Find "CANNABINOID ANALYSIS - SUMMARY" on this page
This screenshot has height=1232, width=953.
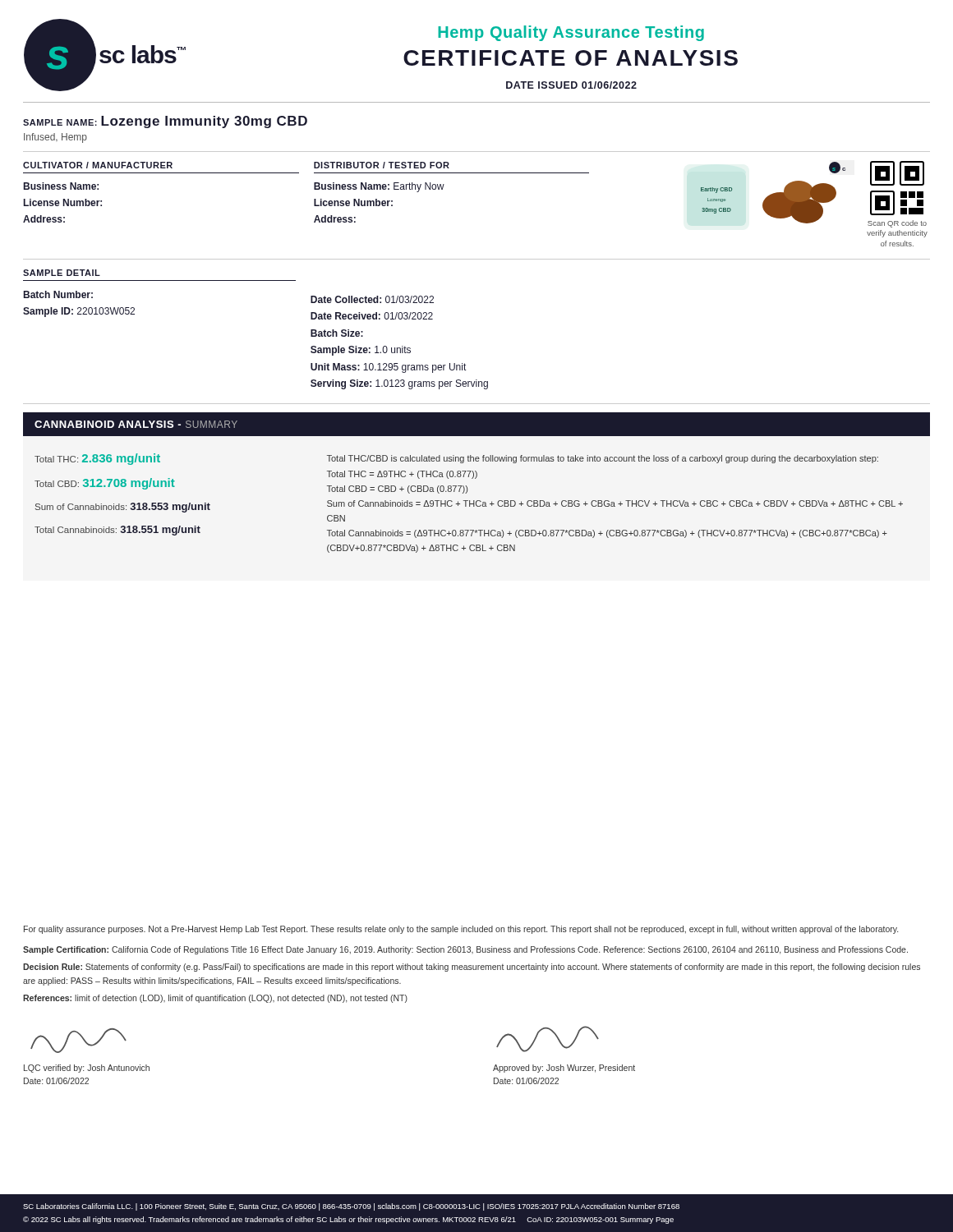click(136, 425)
